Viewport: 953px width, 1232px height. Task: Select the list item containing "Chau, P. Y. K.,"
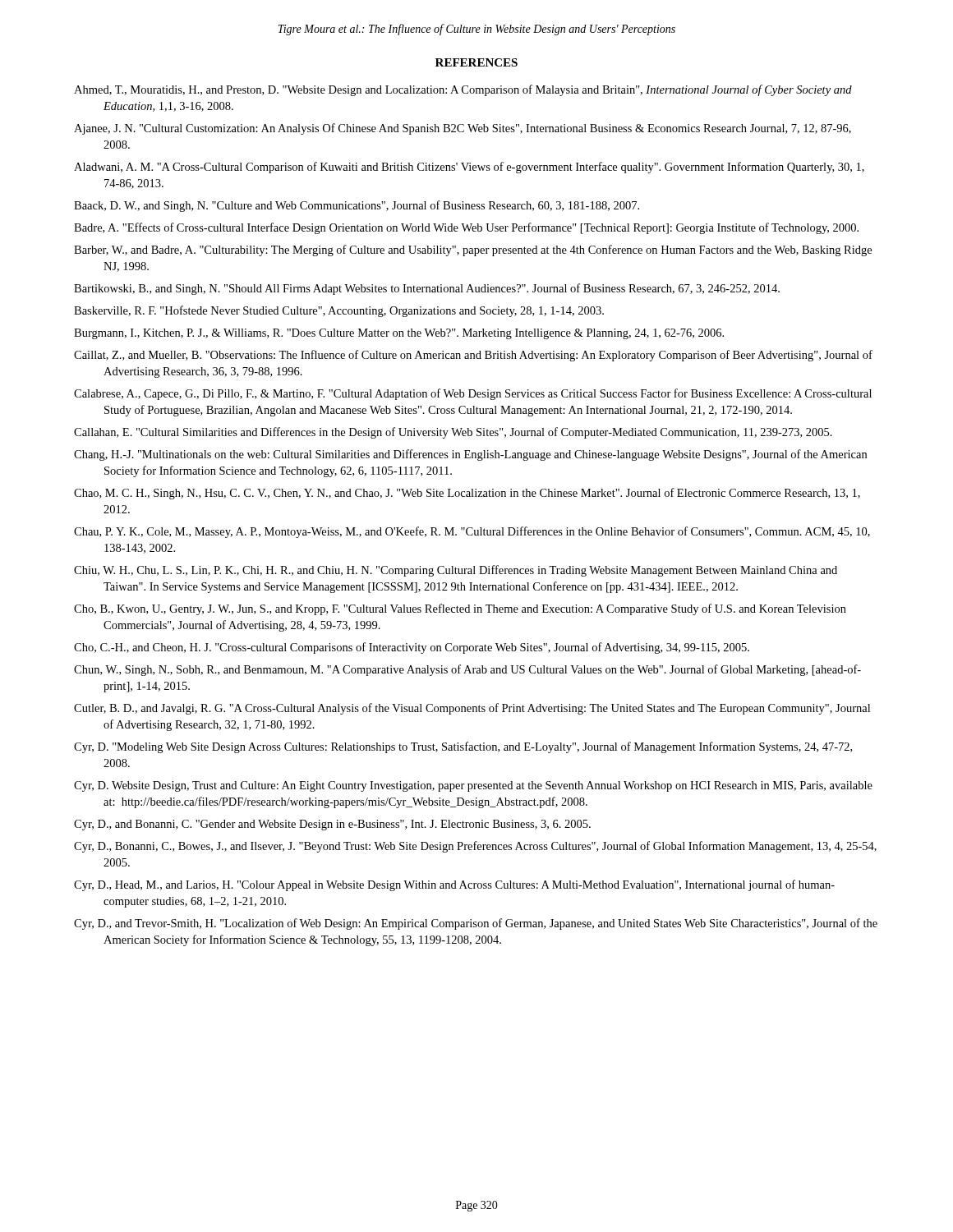(472, 540)
